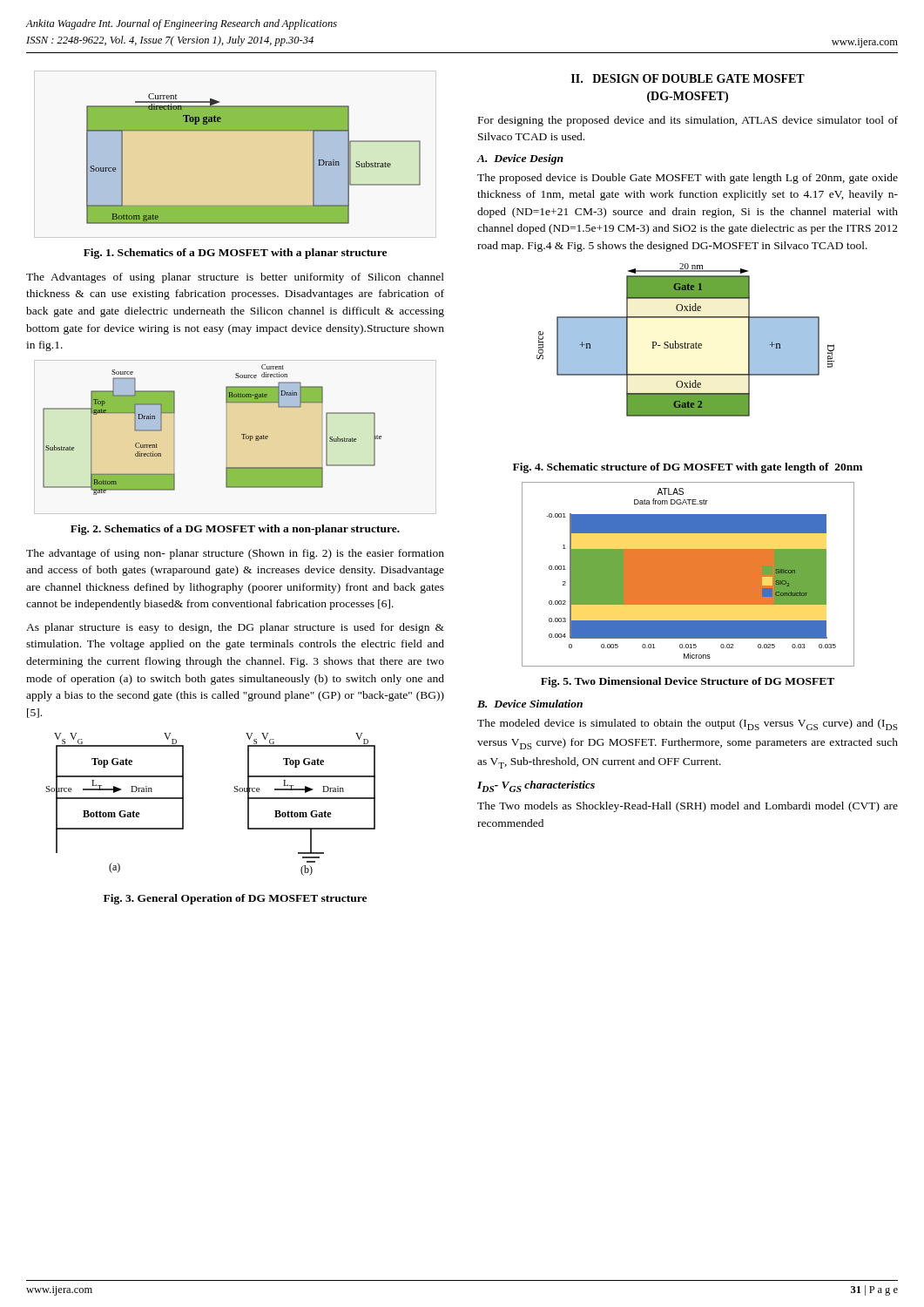Select the section header with the text "II. Design of"
Screen dimensions: 1307x924
pos(688,88)
